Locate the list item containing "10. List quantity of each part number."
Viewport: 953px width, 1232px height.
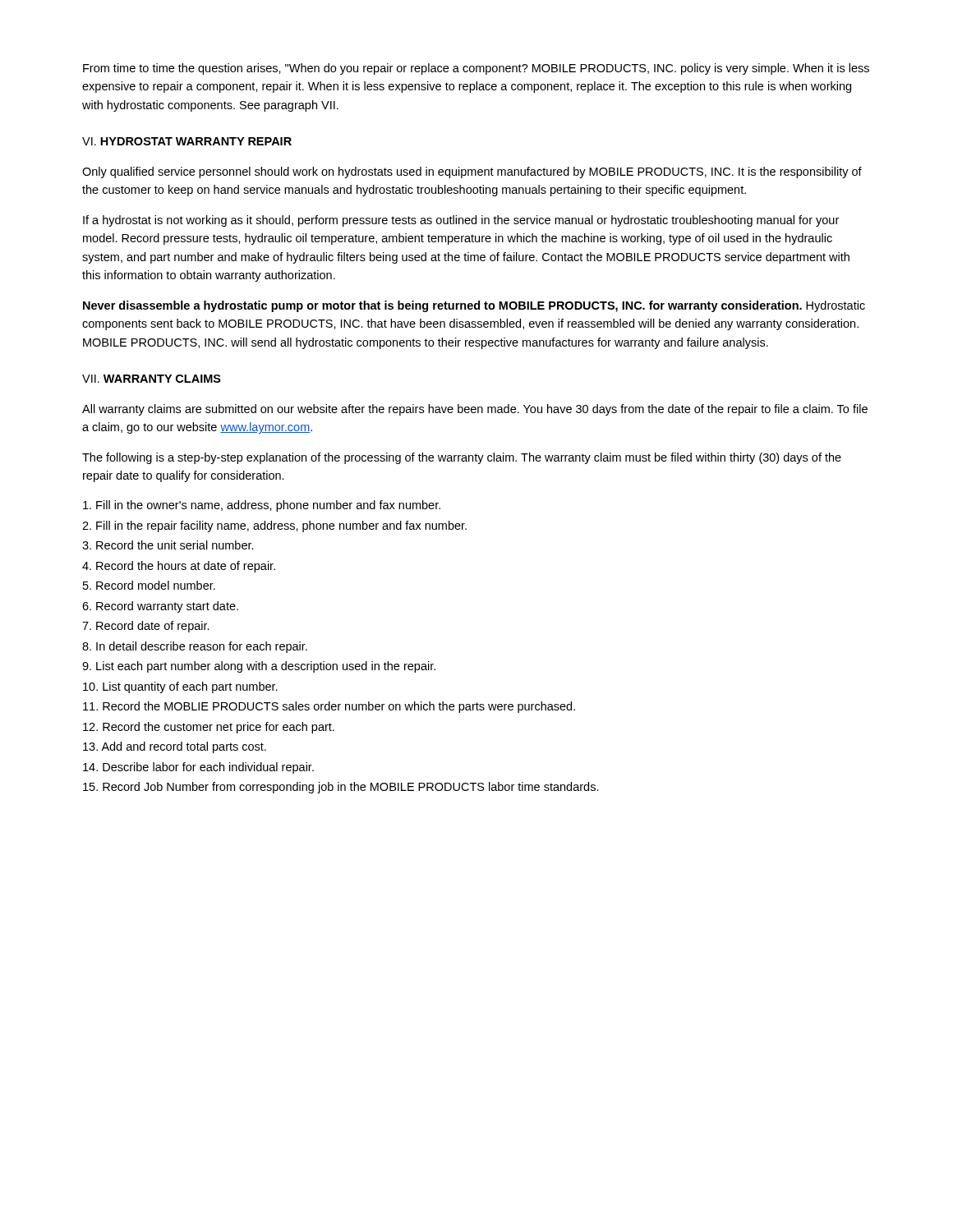180,686
